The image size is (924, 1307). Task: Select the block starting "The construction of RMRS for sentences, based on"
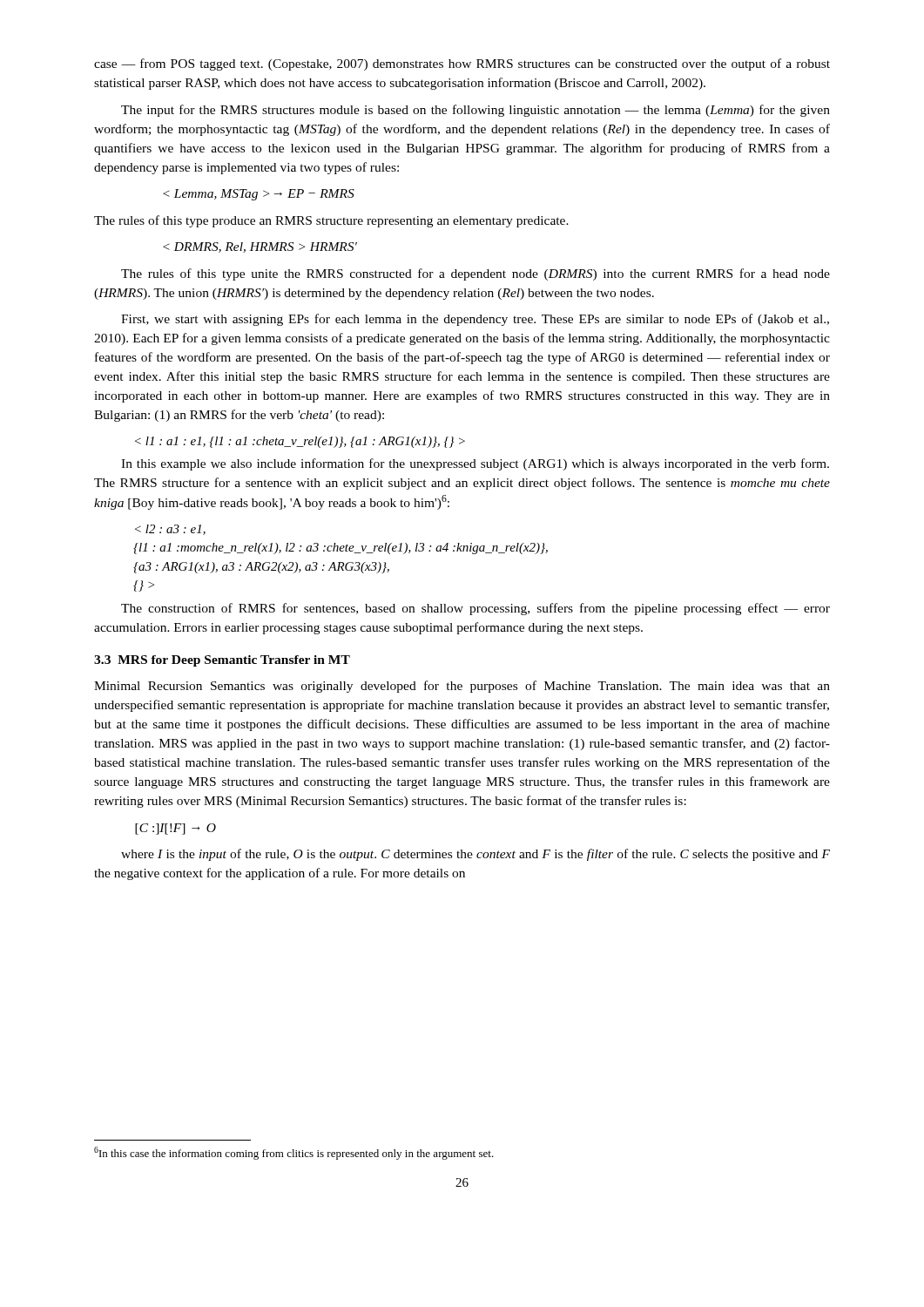[x=462, y=618]
